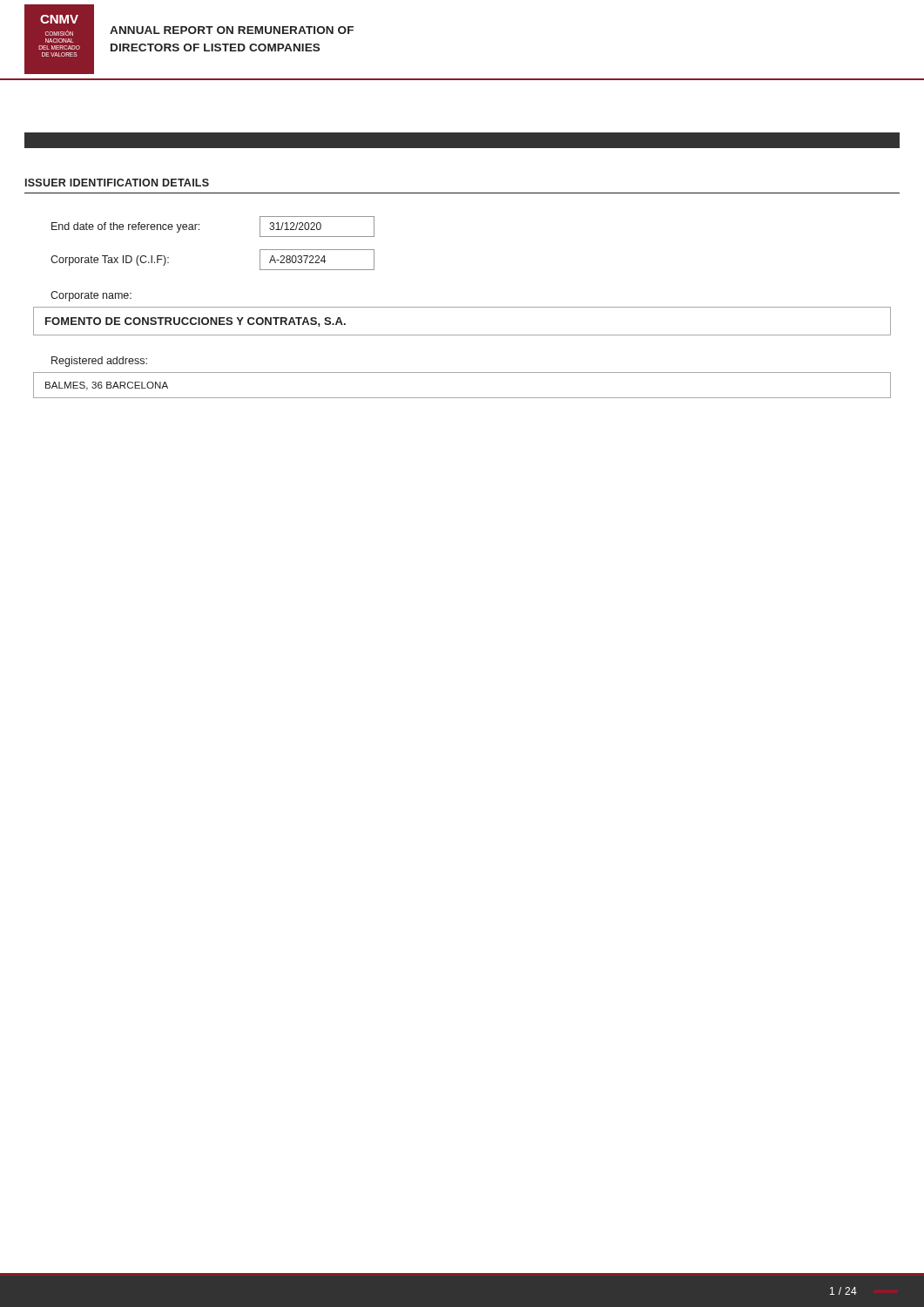Select the text containing "FOMENTO DE CONSTRUCCIONES Y CONTRATAS, S.A."

[x=195, y=321]
